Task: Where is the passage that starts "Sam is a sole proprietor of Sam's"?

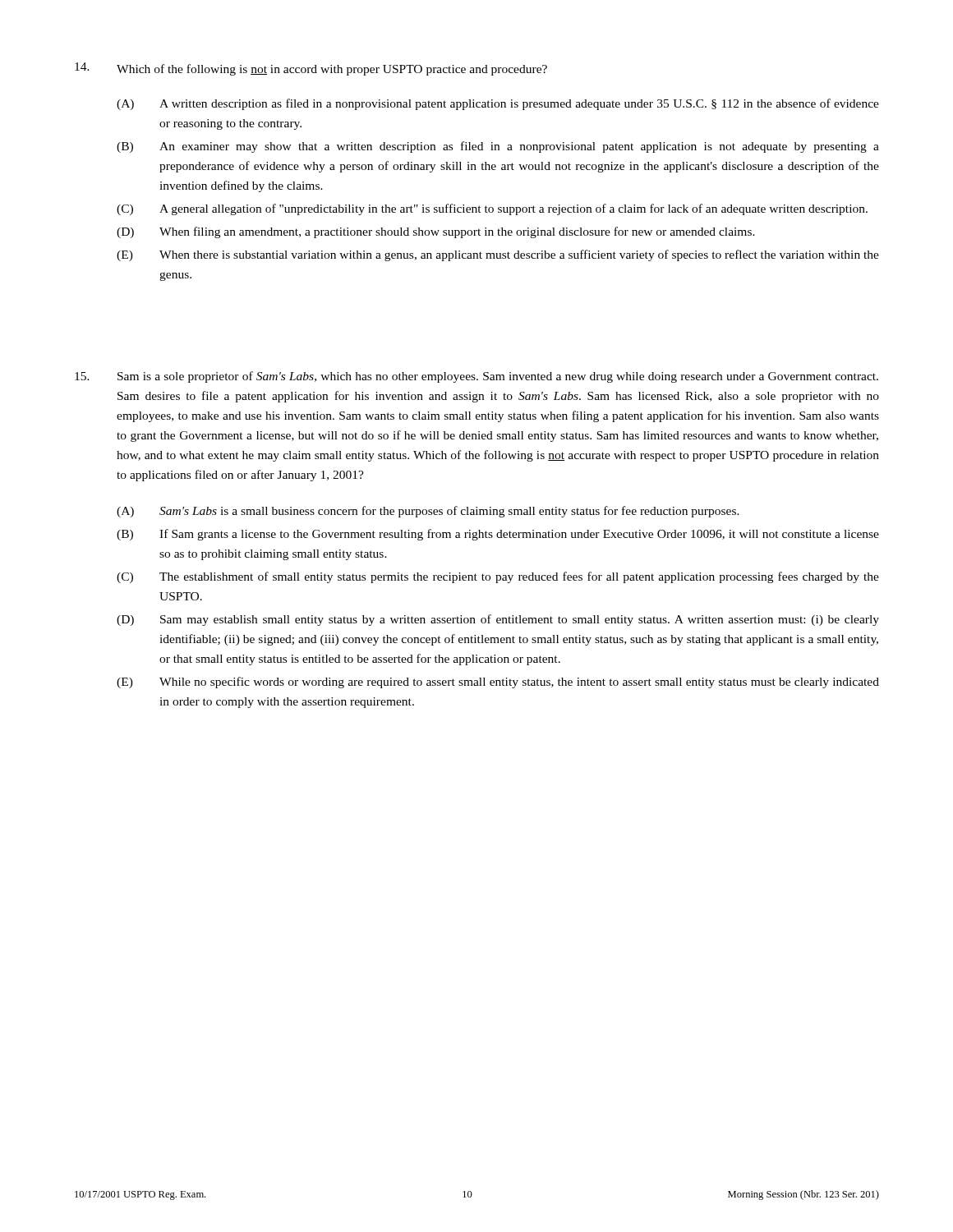Action: 476,426
